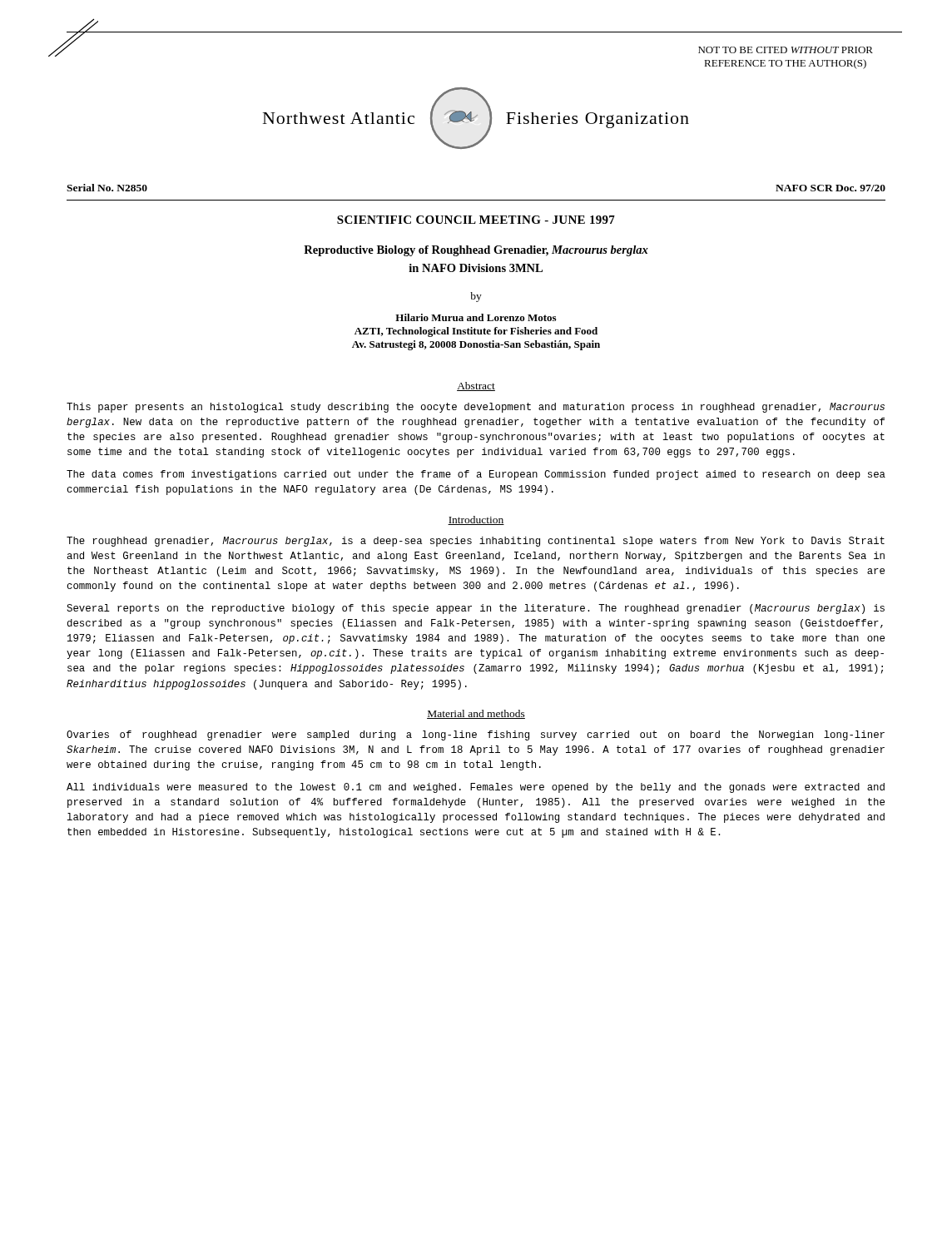Point to the block beginning "The roughhead grenadier, Macrourus berglax, is a"
The height and width of the screenshot is (1248, 952).
click(476, 564)
